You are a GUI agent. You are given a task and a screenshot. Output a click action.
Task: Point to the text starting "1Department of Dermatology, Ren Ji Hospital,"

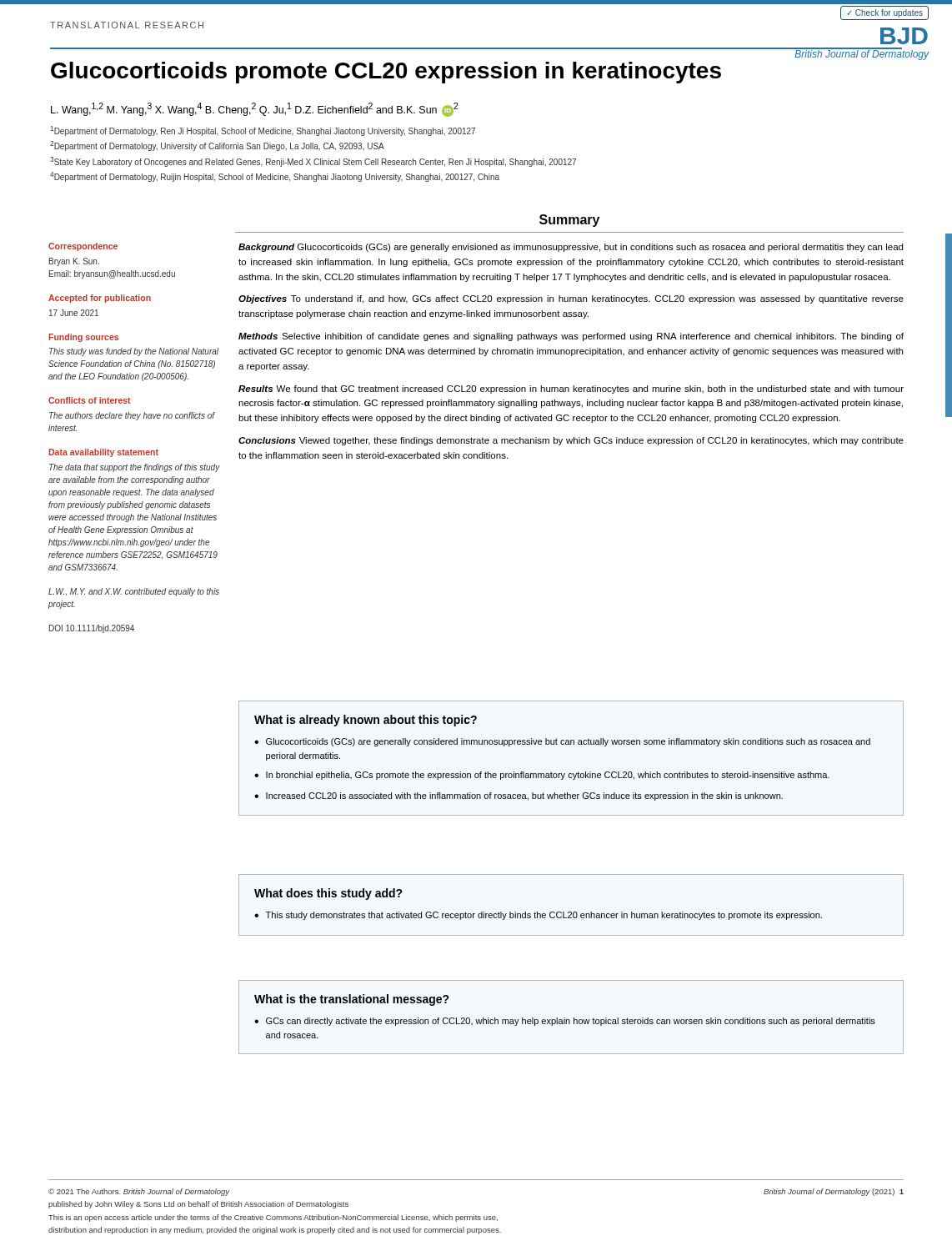[313, 153]
